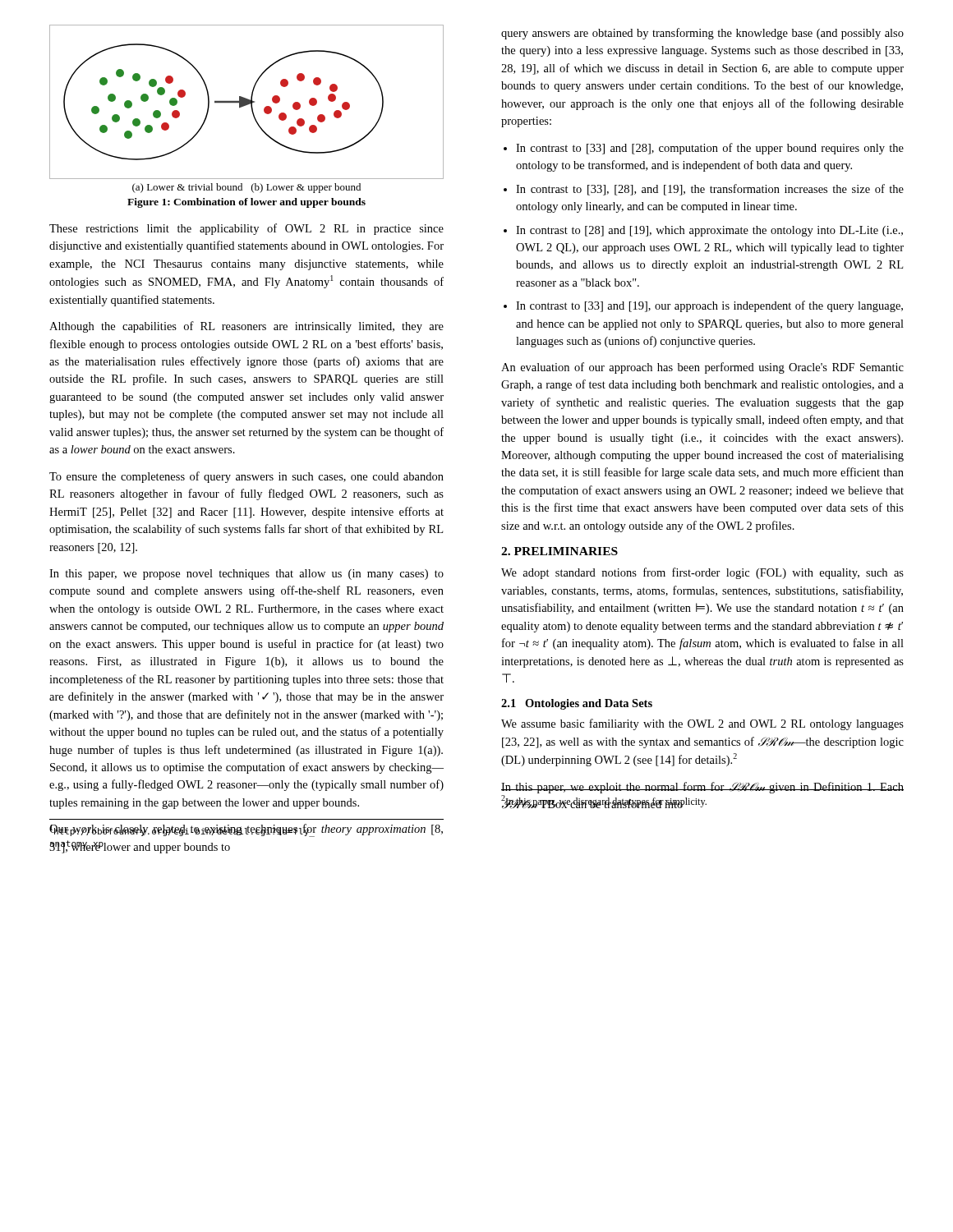Click on the caption that says "Figure 1: Combination of lower and upper bounds"
This screenshot has height=1232, width=953.
coord(246,202)
